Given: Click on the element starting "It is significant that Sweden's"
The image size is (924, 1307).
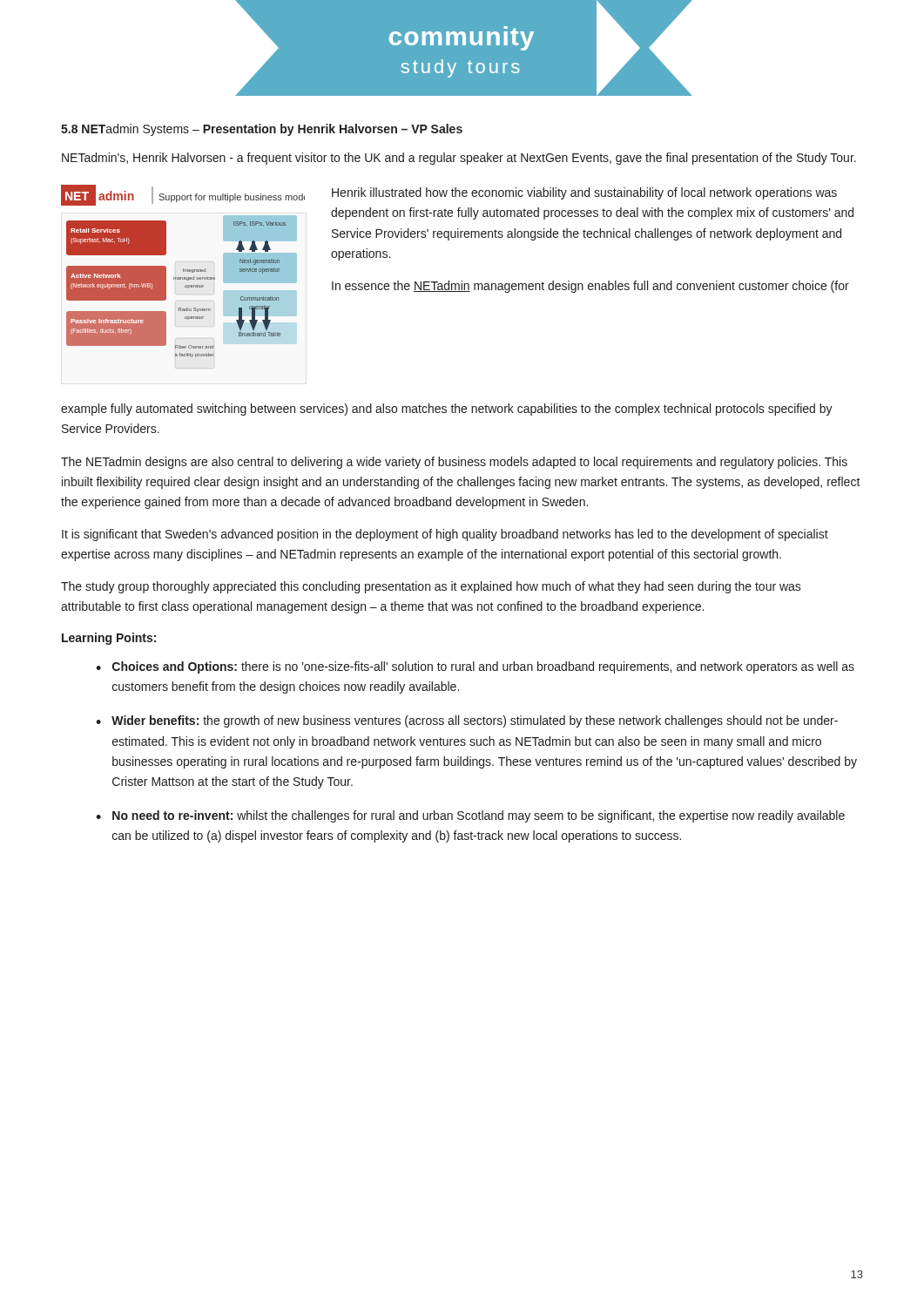Looking at the screenshot, I should click(444, 544).
